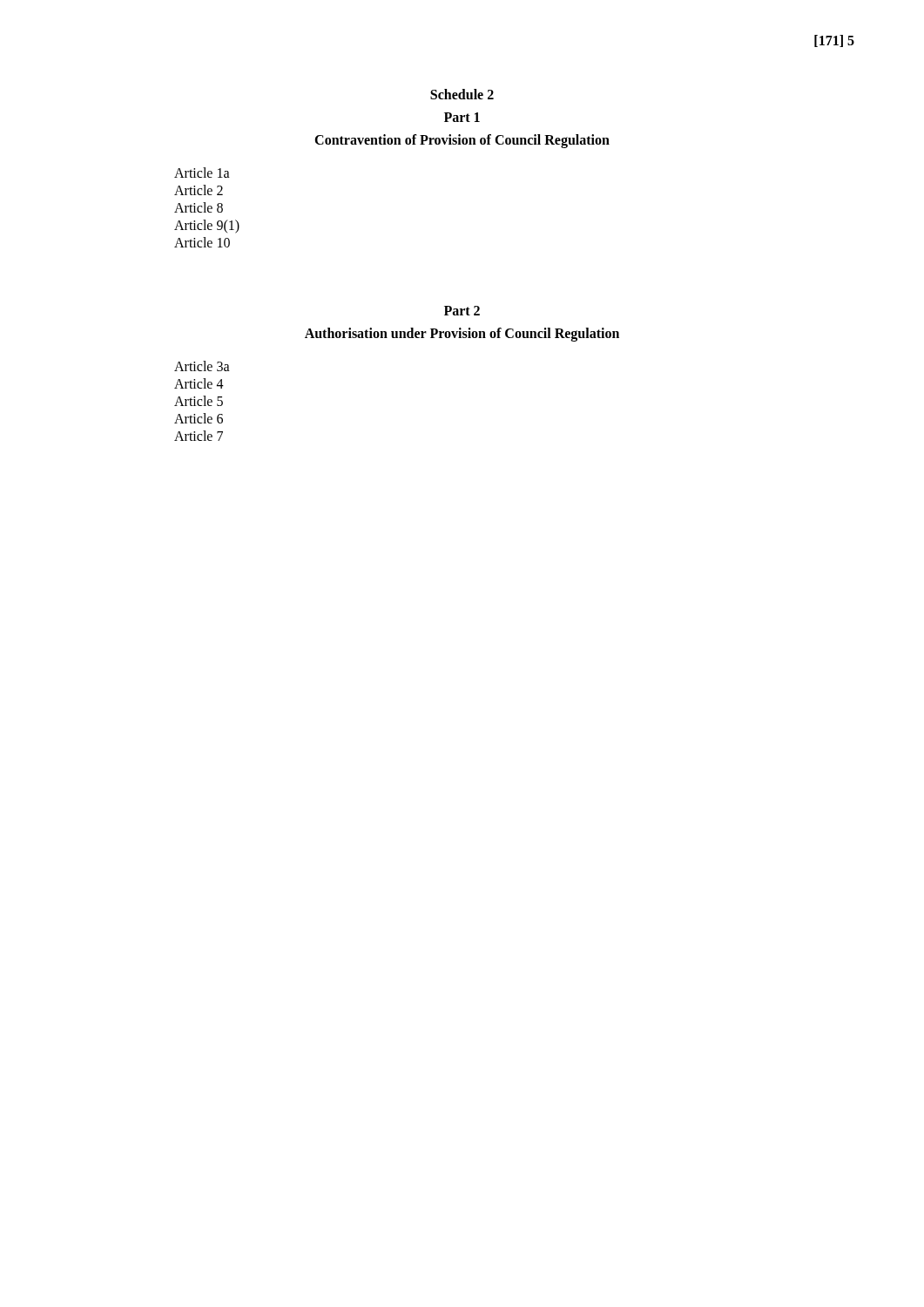Image resolution: width=924 pixels, height=1307 pixels.
Task: Point to the region starting "Article 9(1)"
Action: [207, 225]
